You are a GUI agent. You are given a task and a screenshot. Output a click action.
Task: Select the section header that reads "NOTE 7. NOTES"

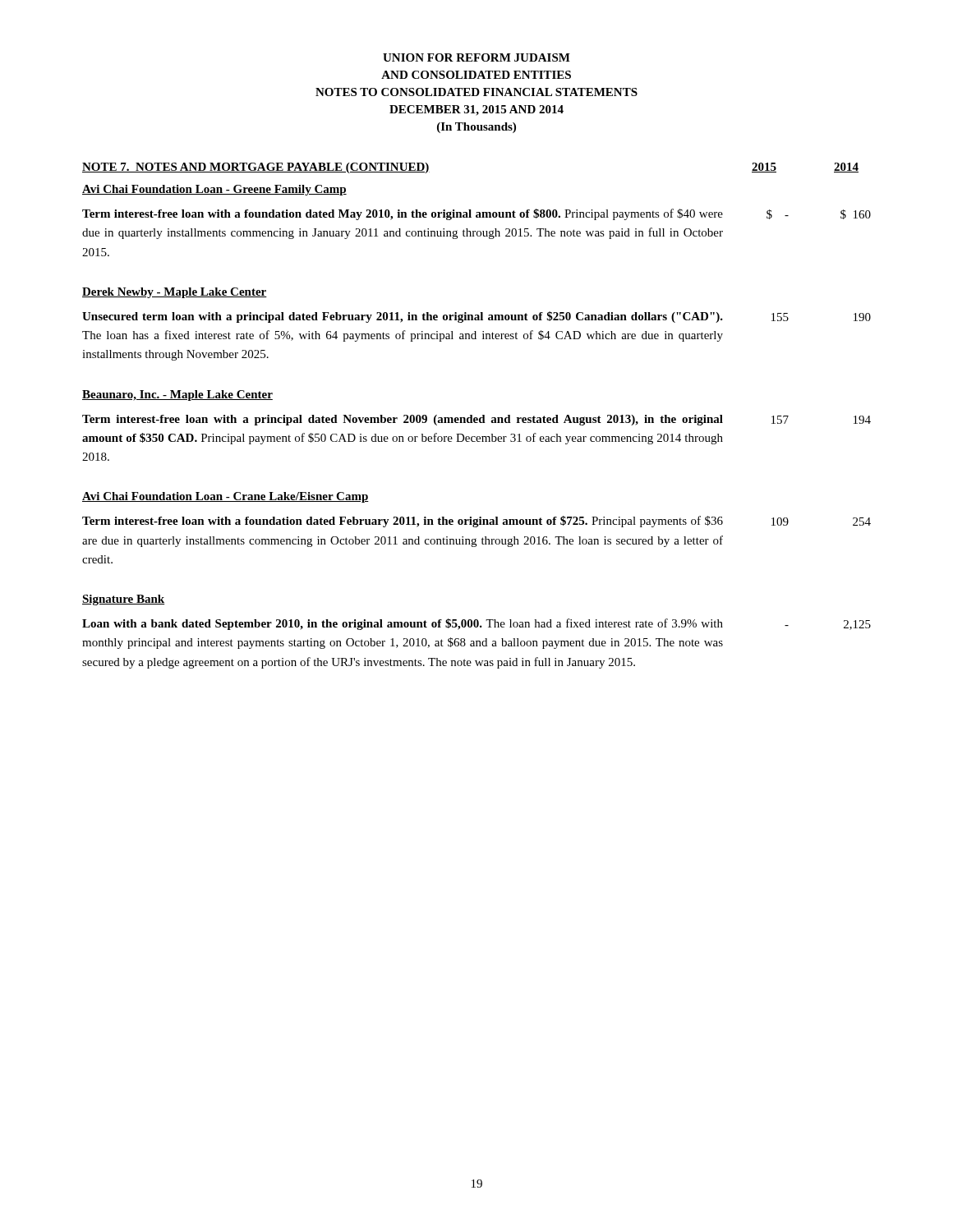pos(256,167)
